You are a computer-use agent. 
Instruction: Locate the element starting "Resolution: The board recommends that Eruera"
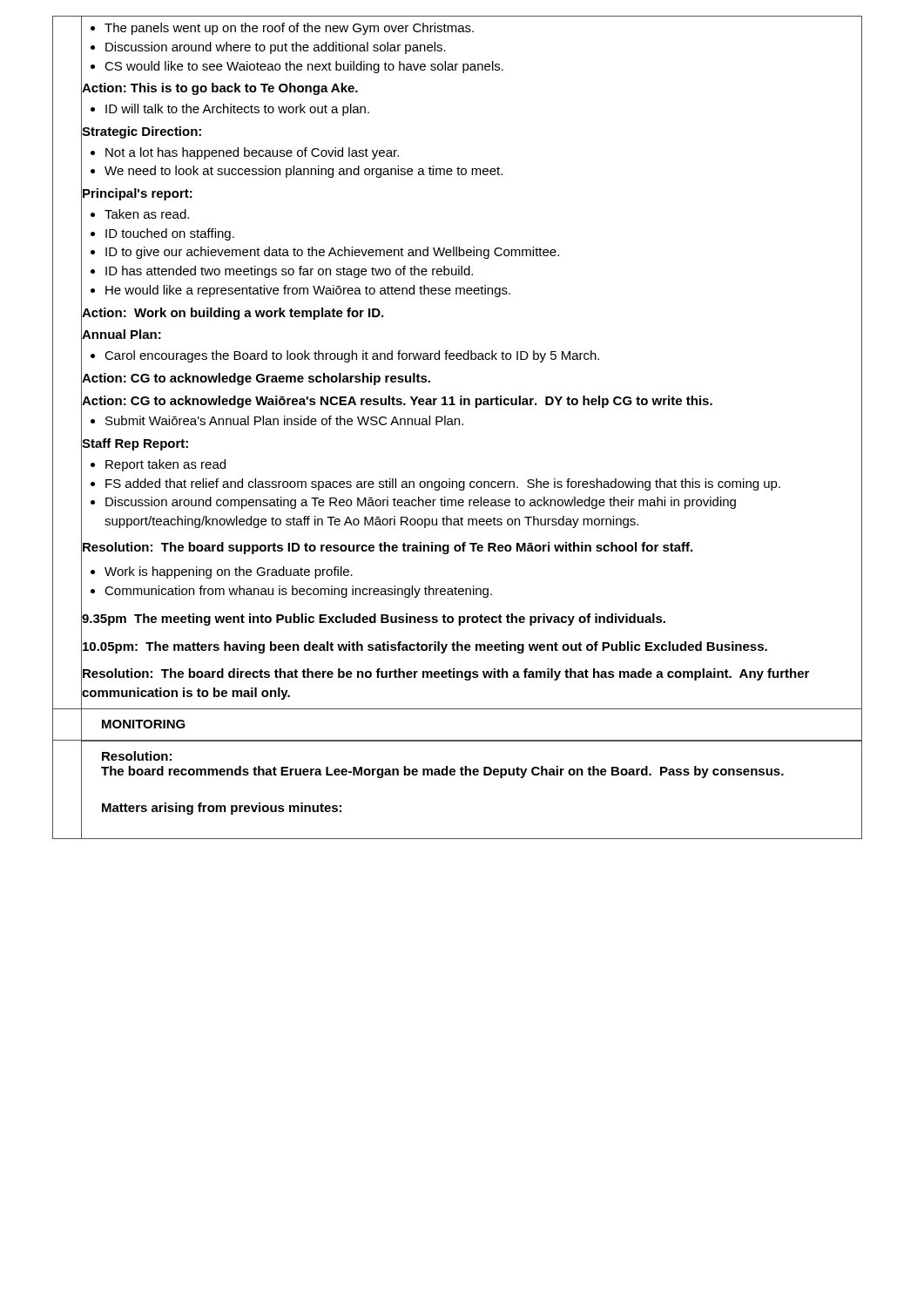coord(443,763)
